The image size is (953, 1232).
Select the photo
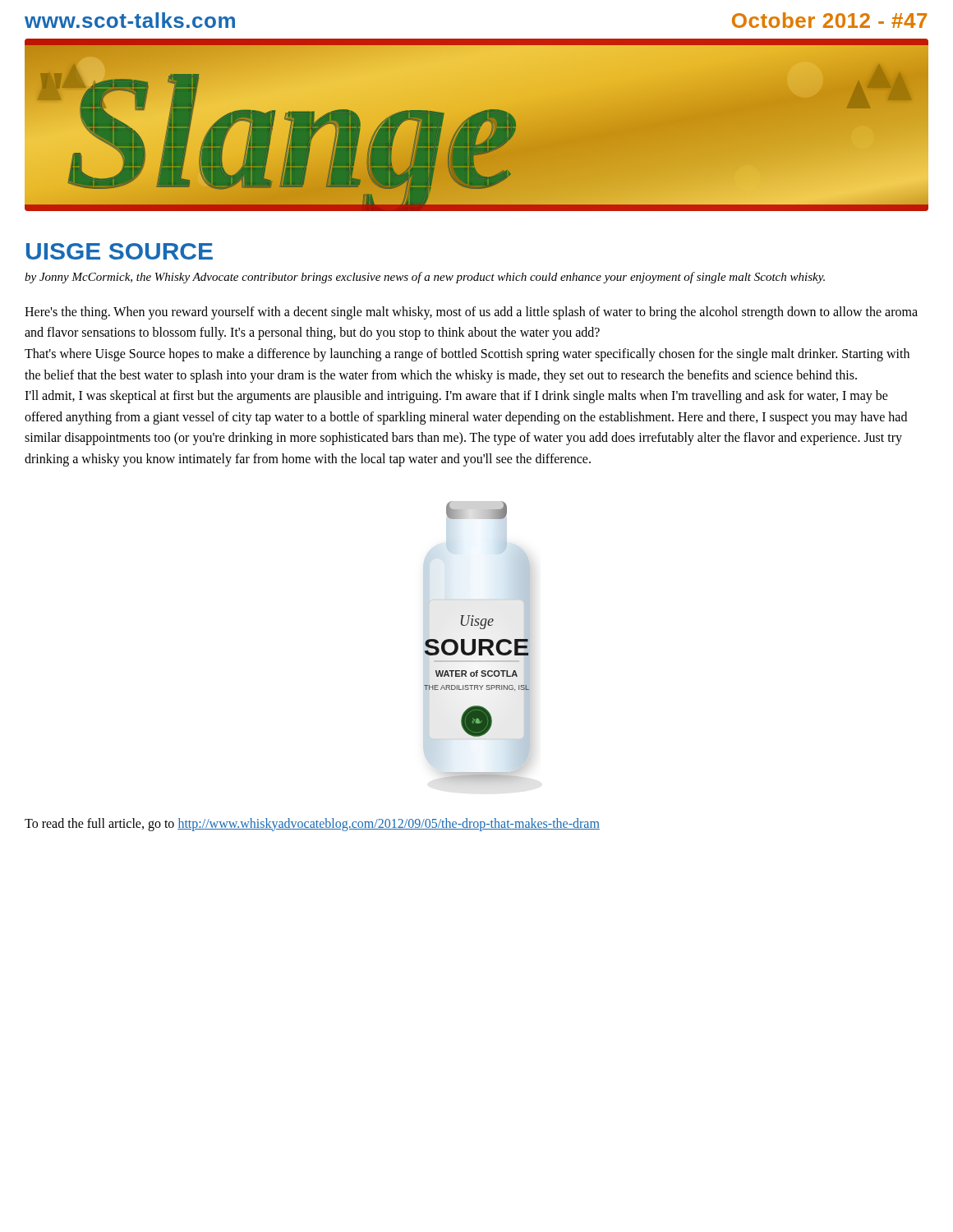[x=476, y=644]
